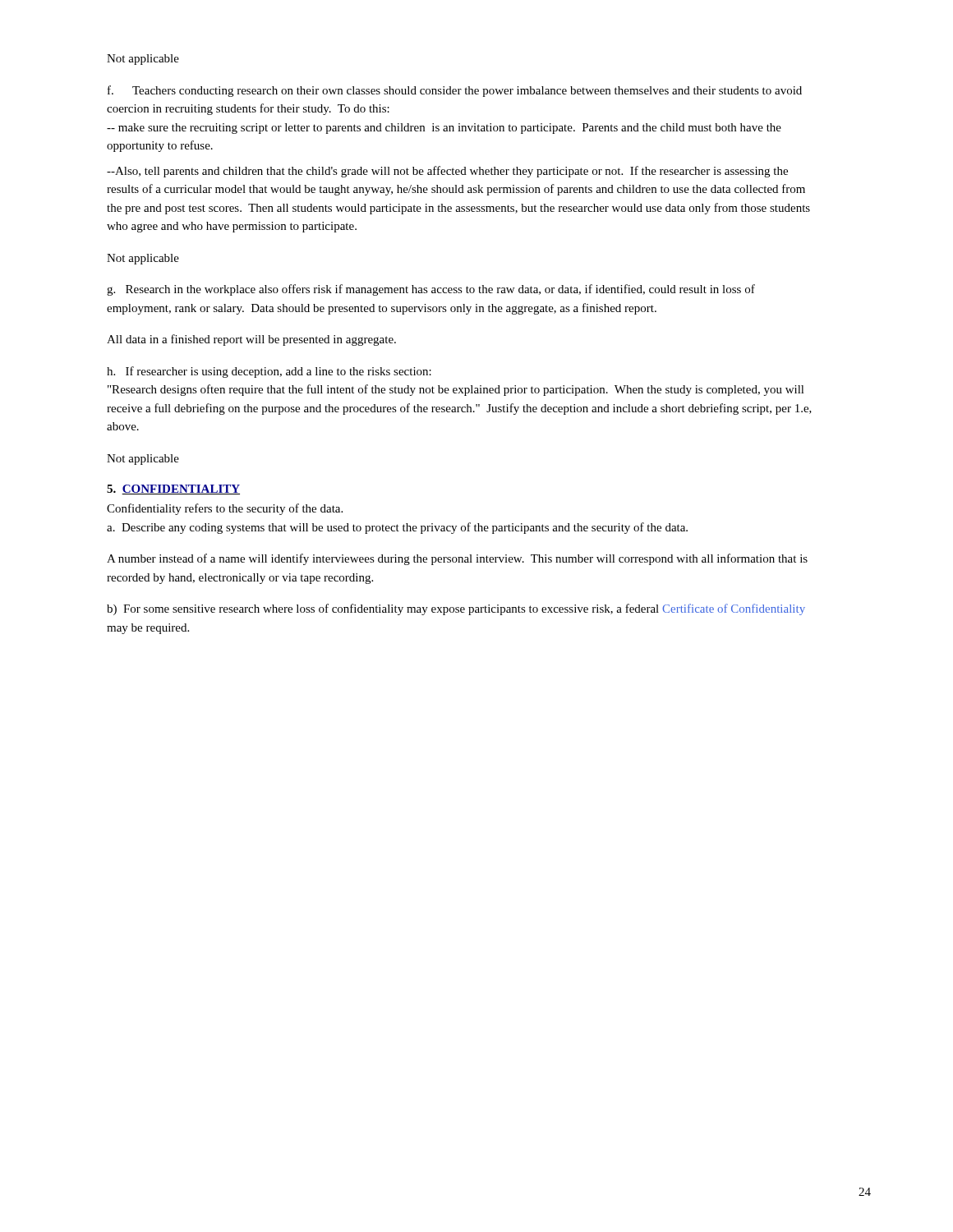Point to the text block starting "5. CONFIDENTIALITY"
The image size is (953, 1232).
click(x=173, y=489)
